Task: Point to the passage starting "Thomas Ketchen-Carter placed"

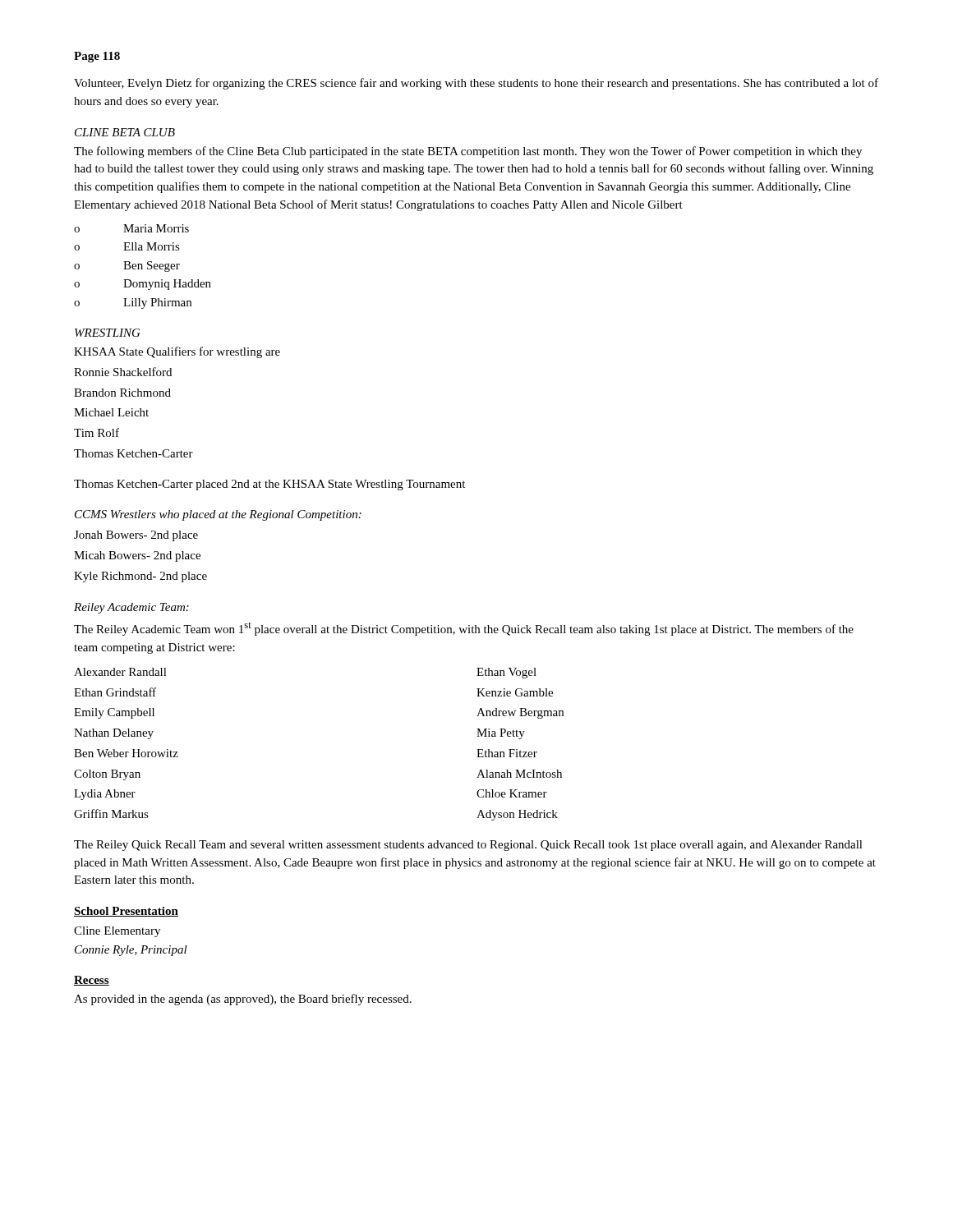Action: tap(270, 483)
